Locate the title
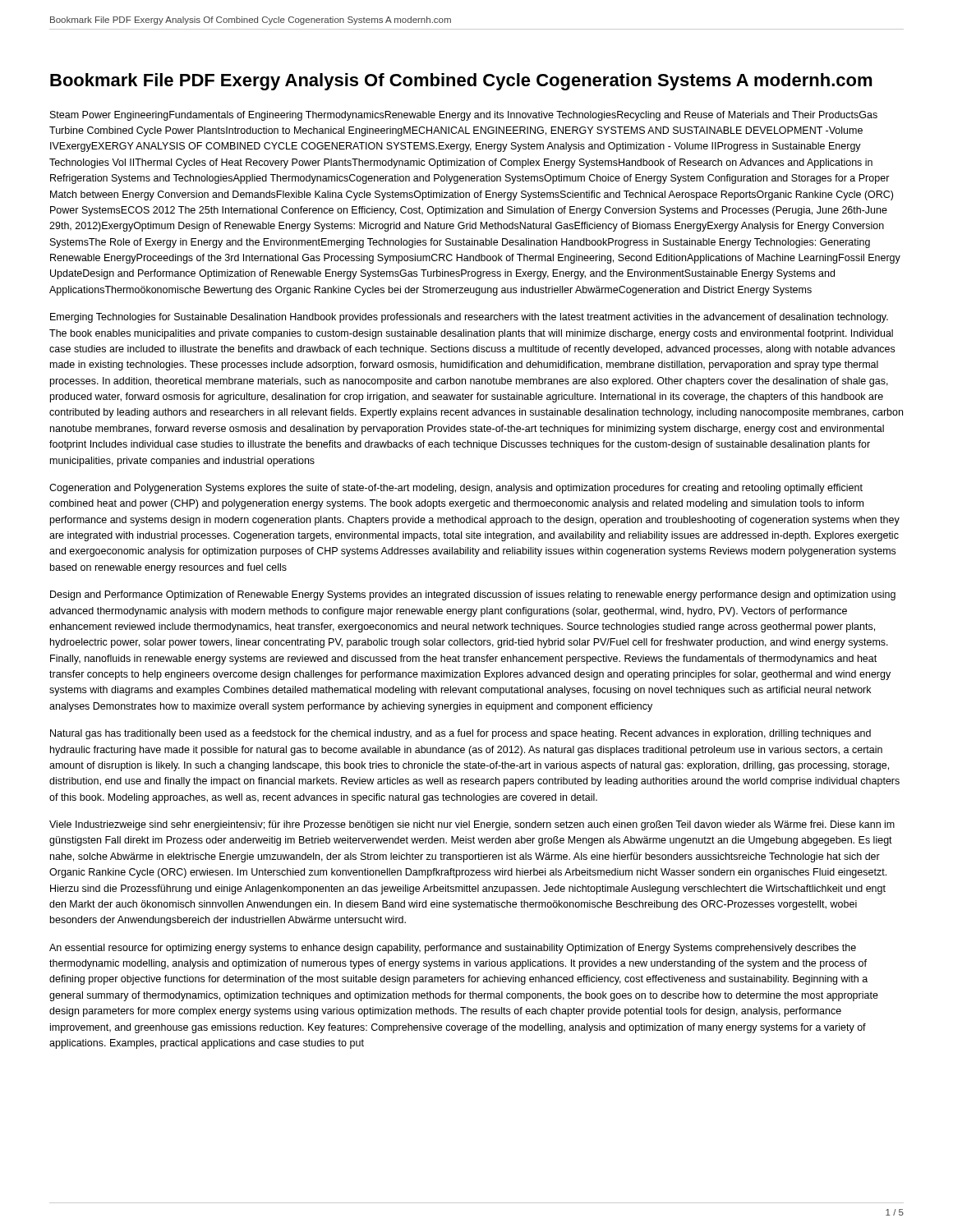This screenshot has height=1232, width=953. 476,80
